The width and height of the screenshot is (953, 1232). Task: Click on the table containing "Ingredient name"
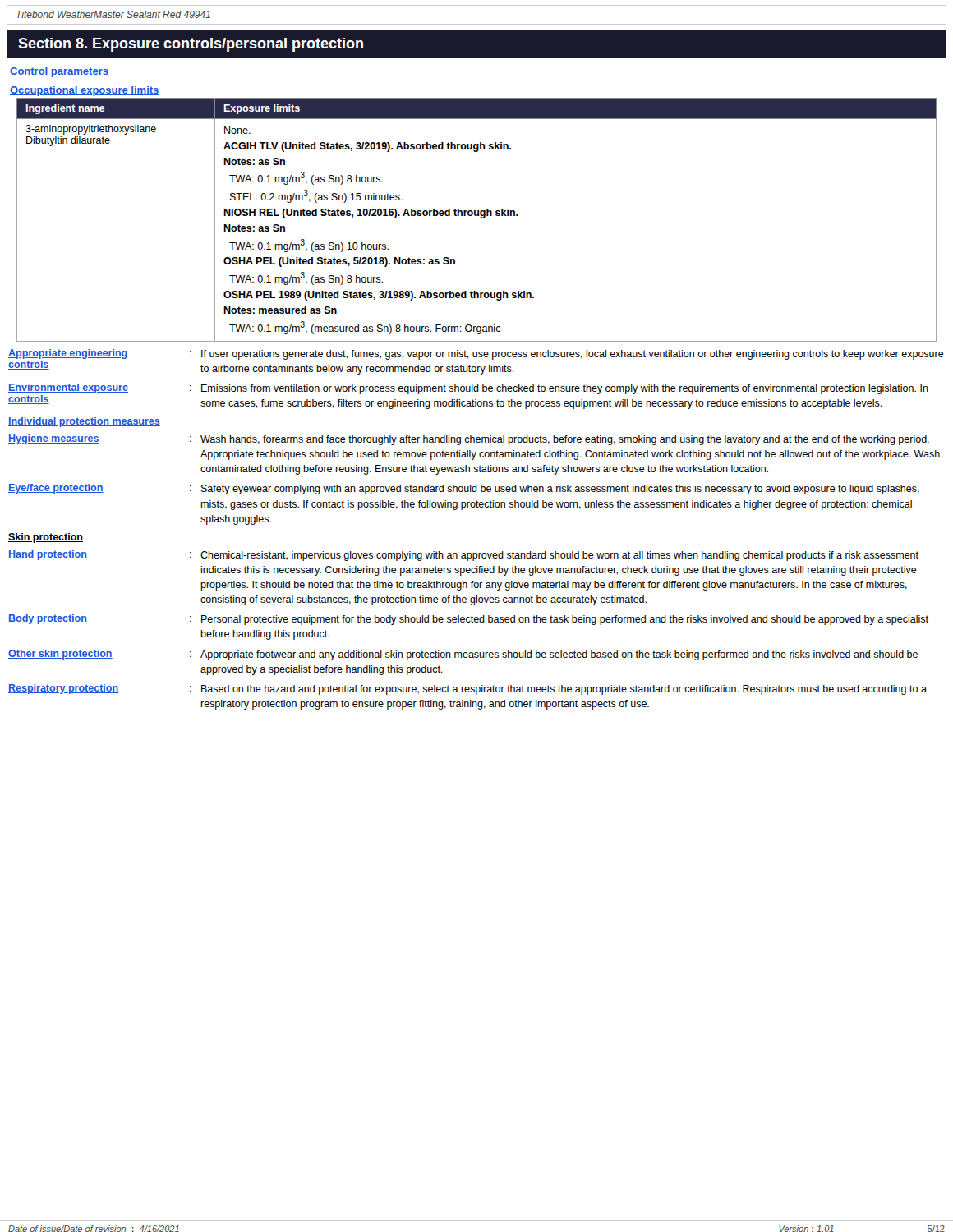click(476, 219)
